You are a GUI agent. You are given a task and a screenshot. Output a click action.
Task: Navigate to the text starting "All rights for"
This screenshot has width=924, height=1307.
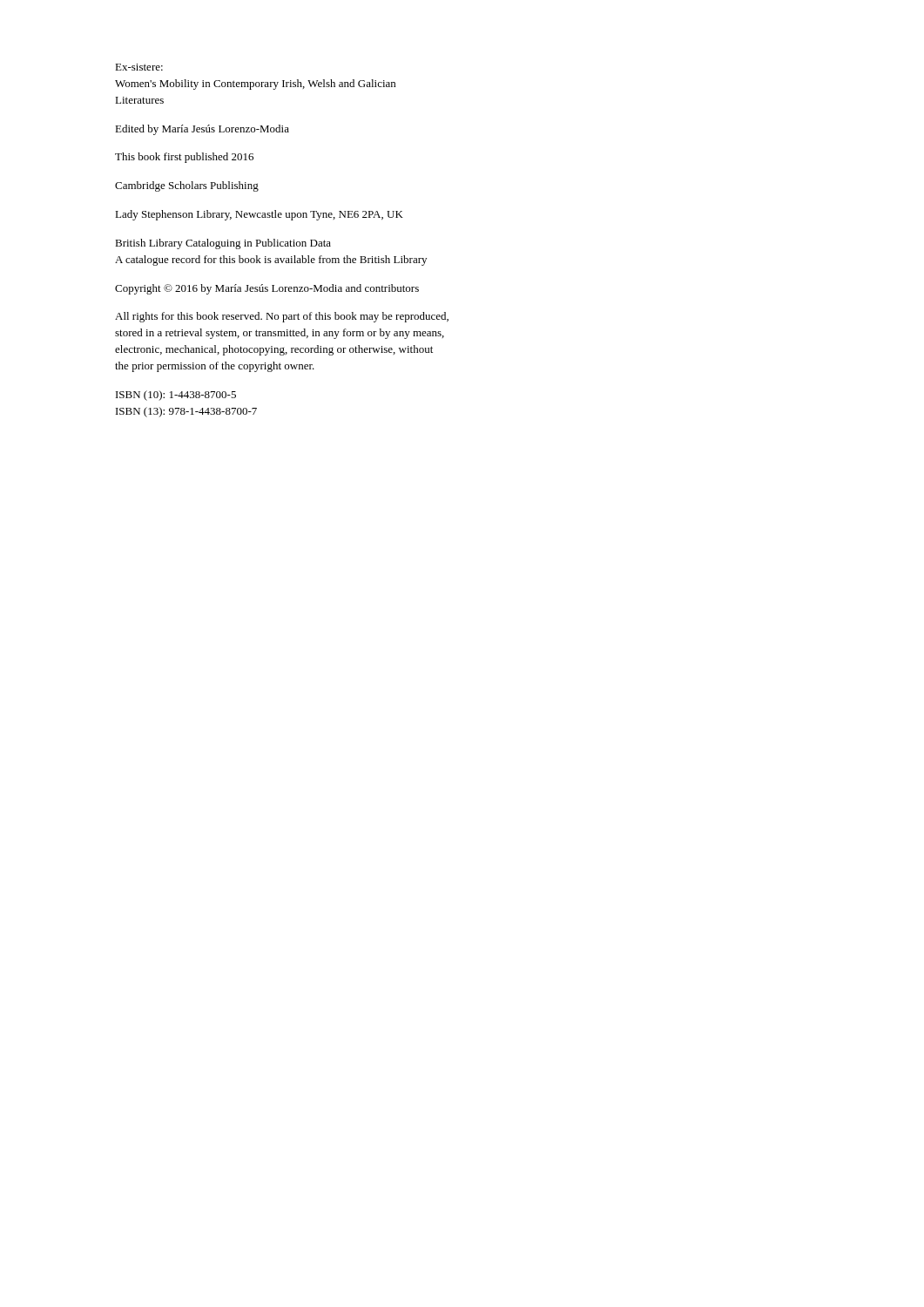[x=282, y=341]
